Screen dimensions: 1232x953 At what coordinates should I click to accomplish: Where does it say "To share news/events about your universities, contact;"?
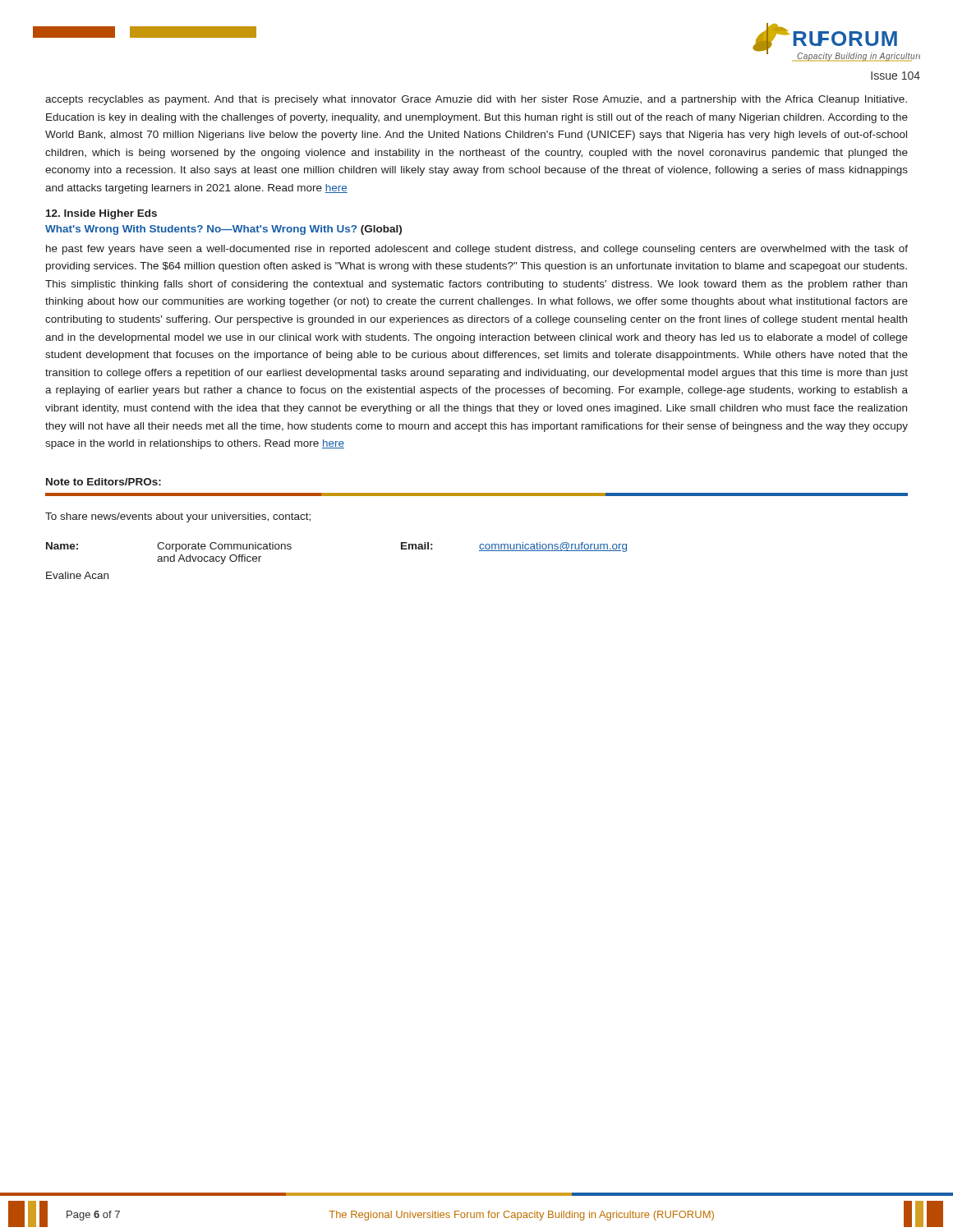pyautogui.click(x=178, y=516)
